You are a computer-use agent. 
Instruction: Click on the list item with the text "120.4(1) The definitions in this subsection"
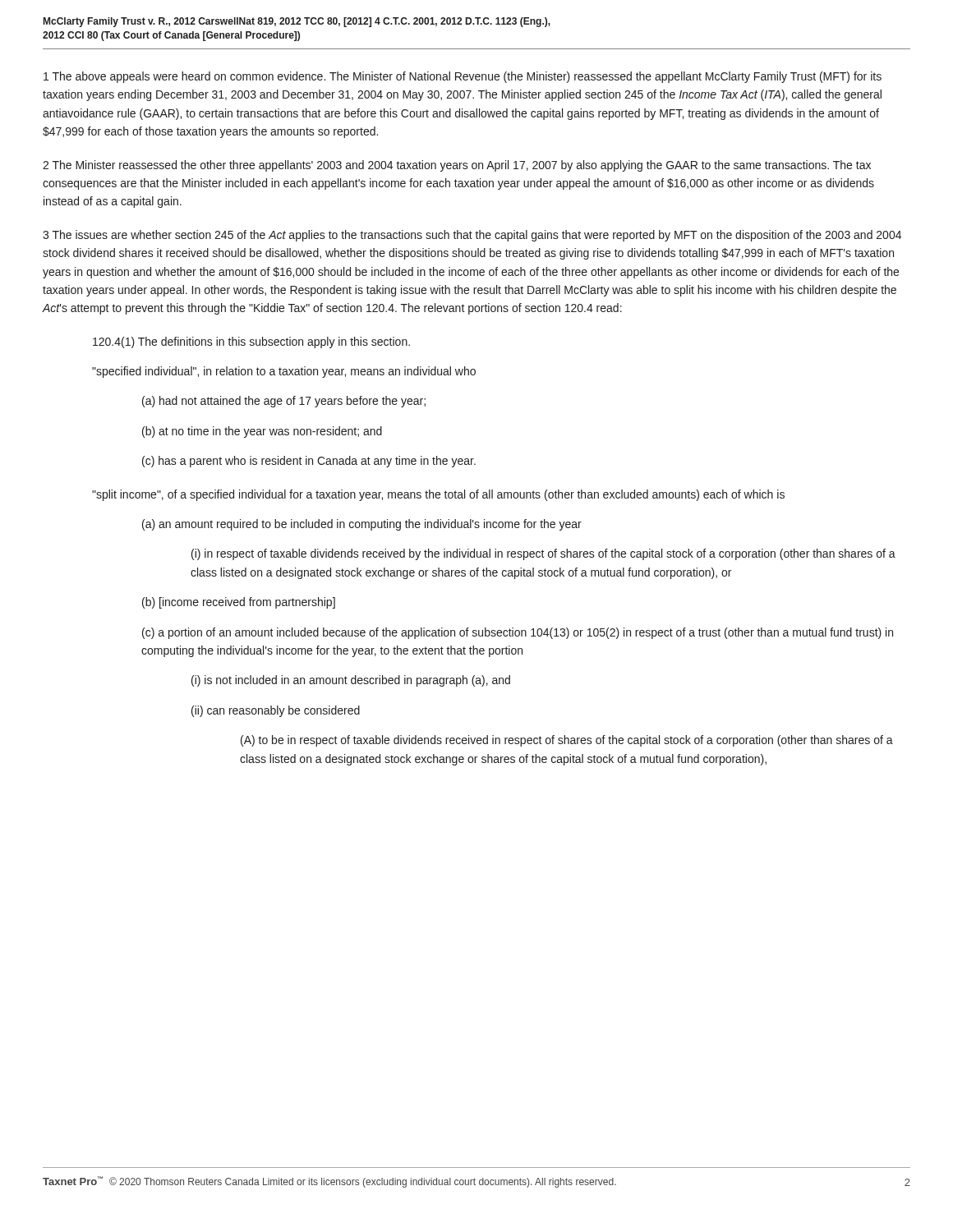click(x=251, y=341)
